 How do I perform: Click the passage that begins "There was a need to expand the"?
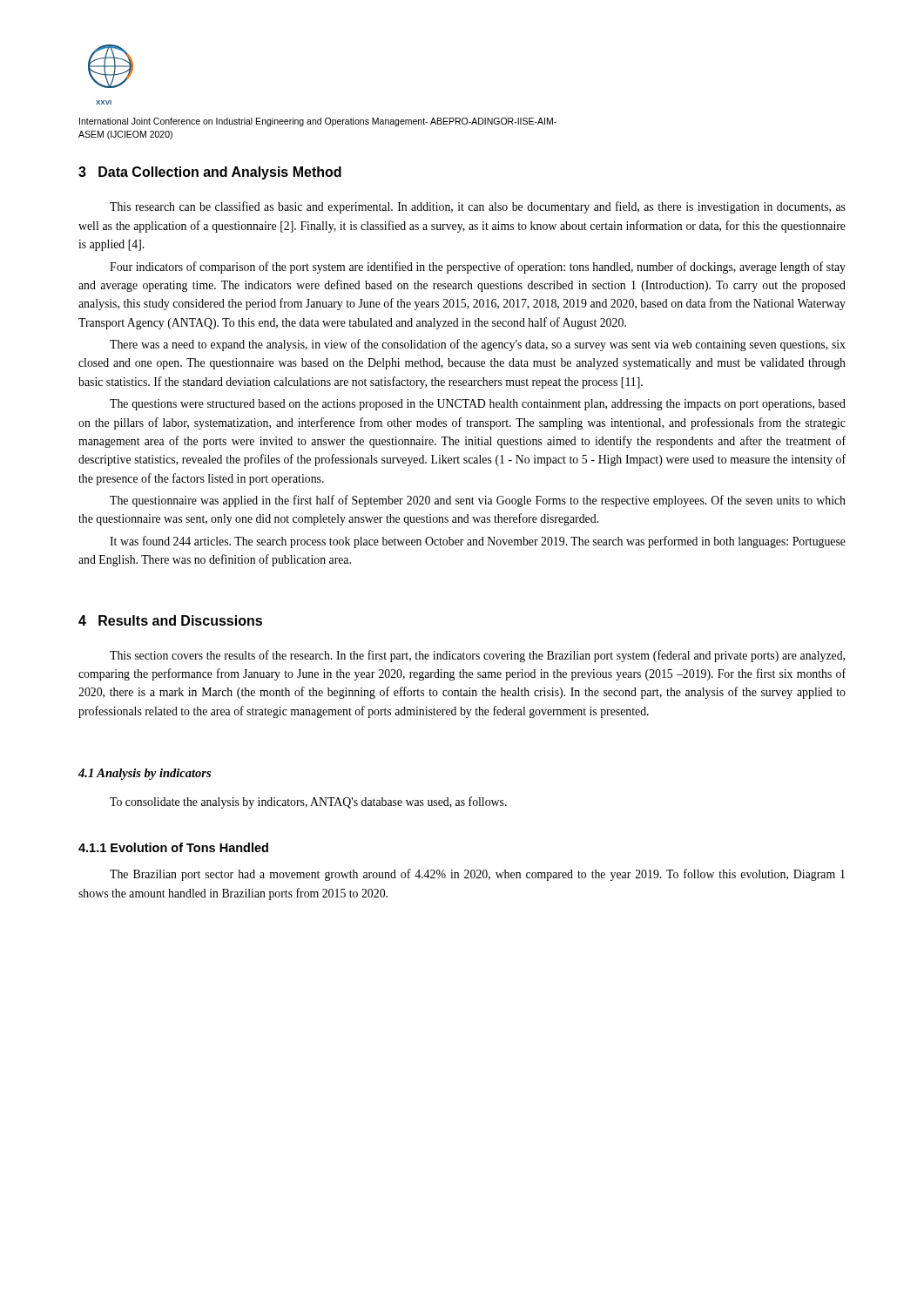point(462,363)
